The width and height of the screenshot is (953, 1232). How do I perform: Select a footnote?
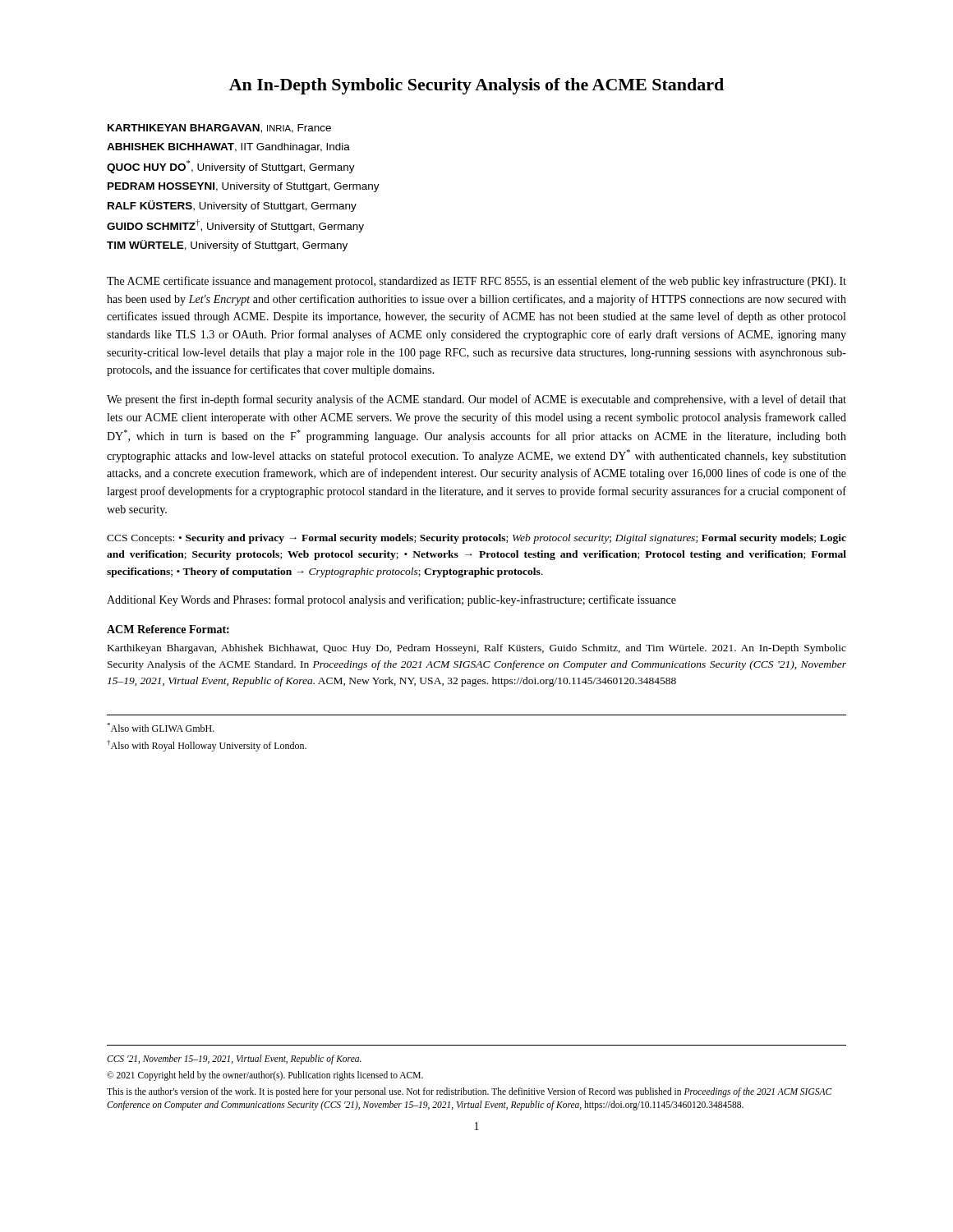point(476,736)
